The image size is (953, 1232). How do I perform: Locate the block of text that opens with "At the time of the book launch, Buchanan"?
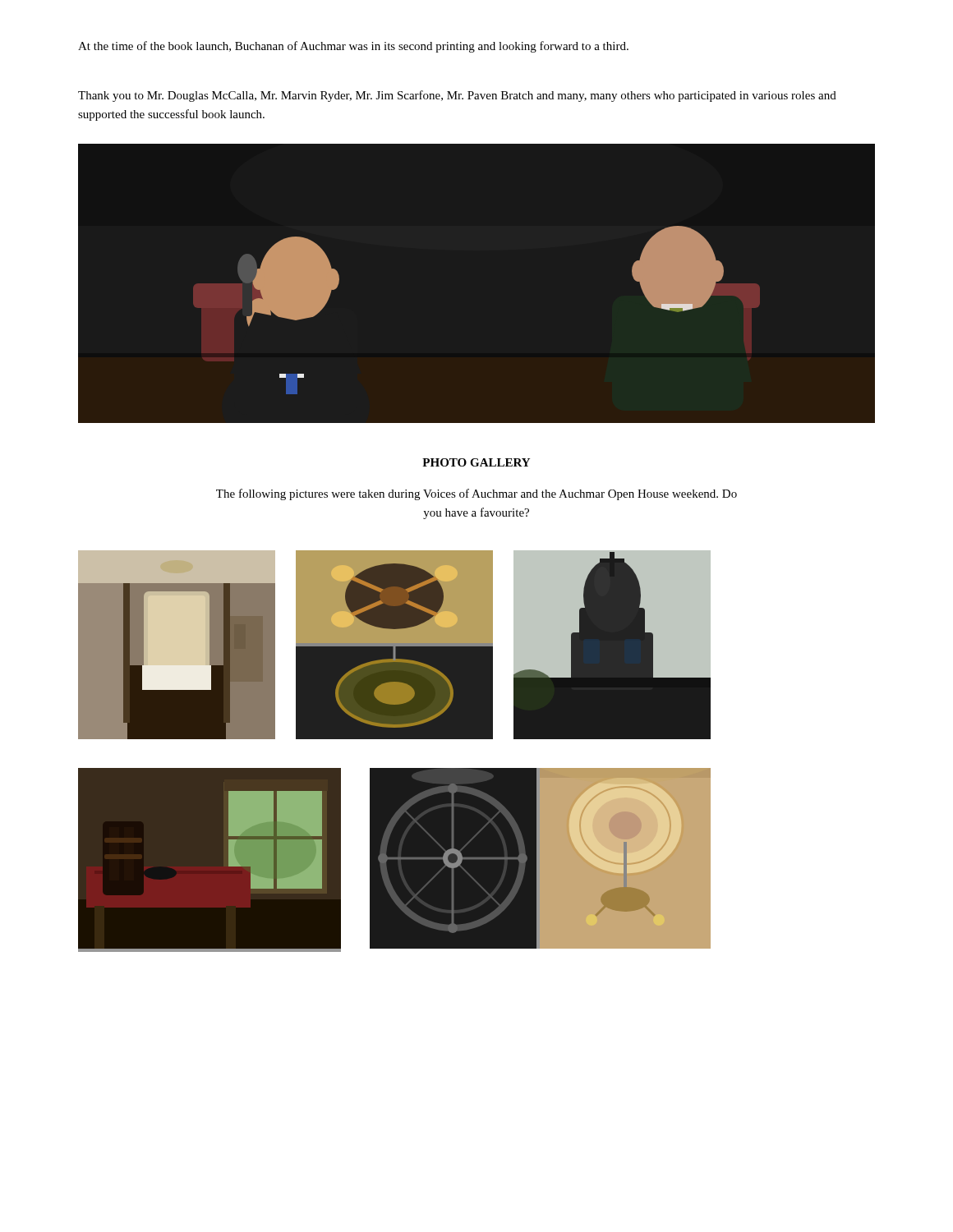(354, 46)
